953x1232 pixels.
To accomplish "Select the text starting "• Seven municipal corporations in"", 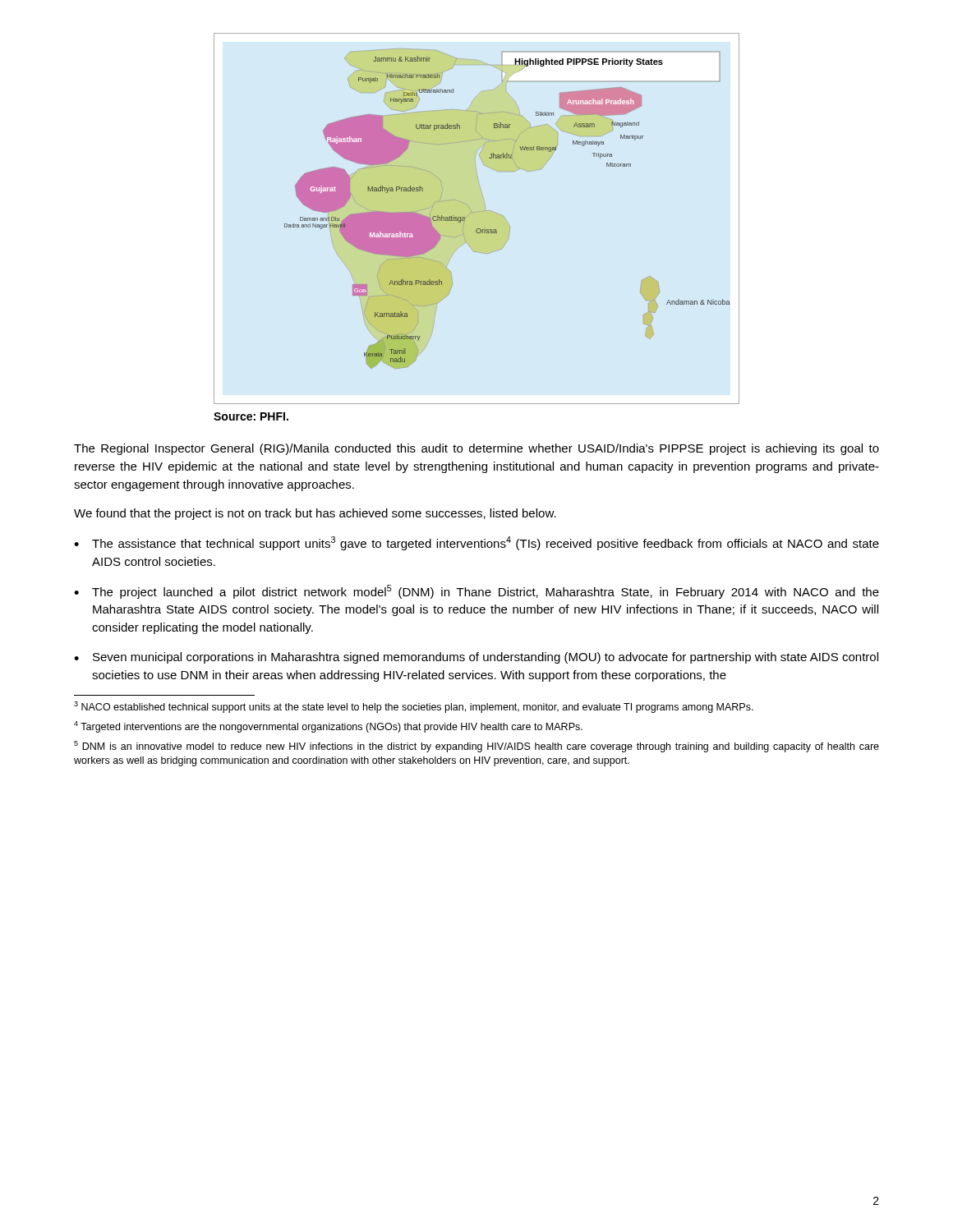I will tap(476, 666).
